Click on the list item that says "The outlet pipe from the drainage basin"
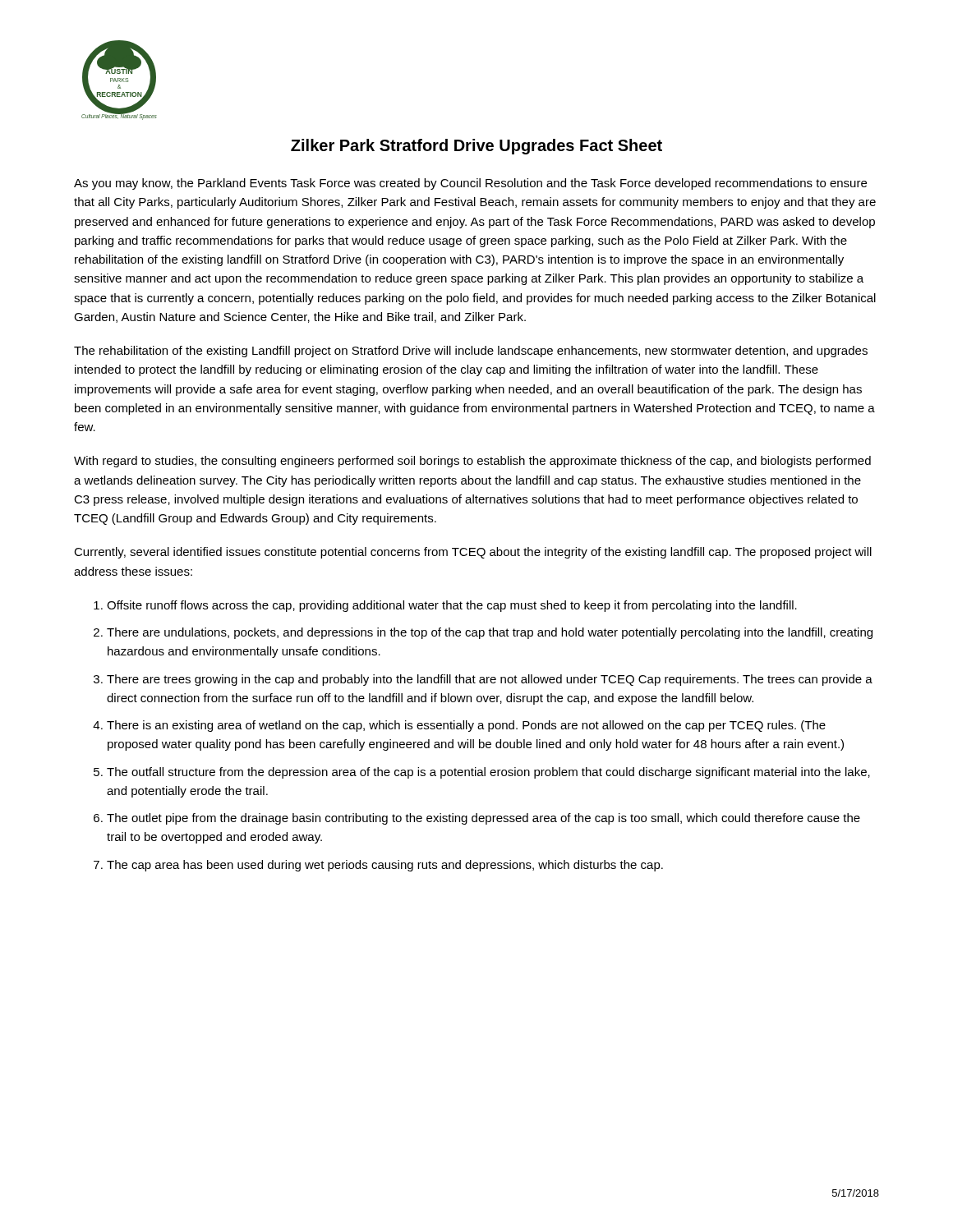 [x=484, y=827]
